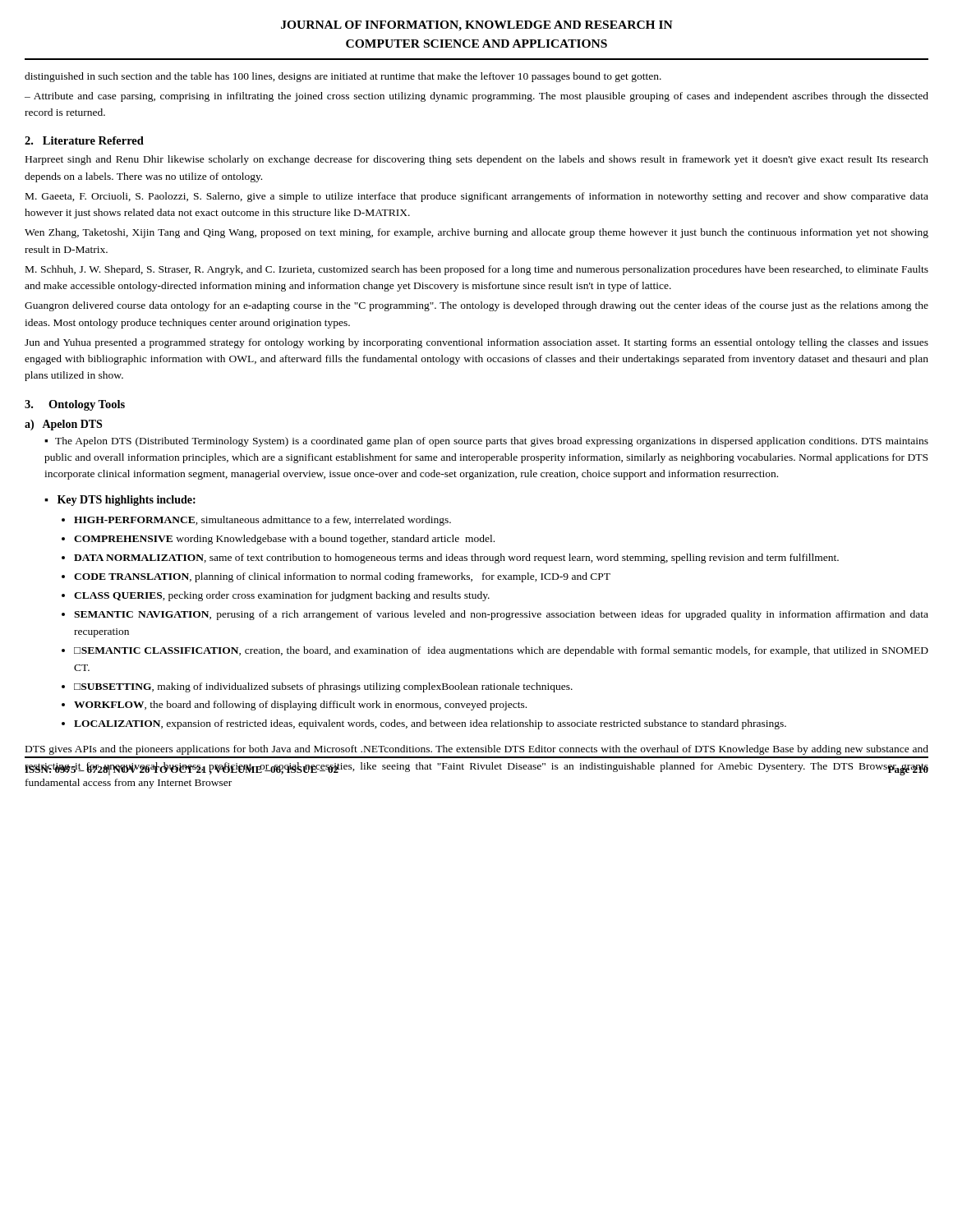The width and height of the screenshot is (953, 1232).
Task: Find the element starting "CLASS QUERIES, pecking order cross examination for"
Action: (x=282, y=595)
